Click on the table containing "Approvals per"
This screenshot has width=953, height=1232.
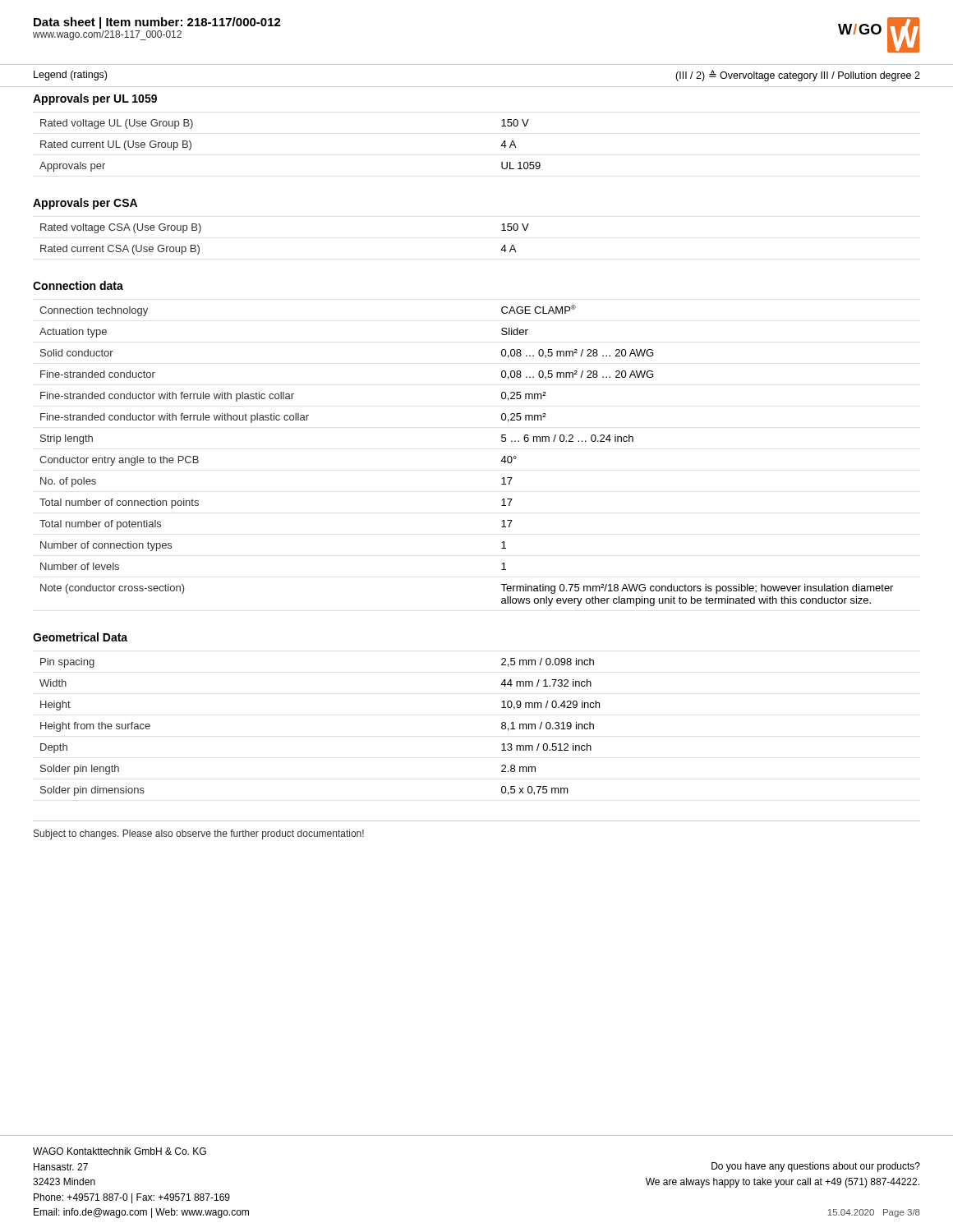(476, 144)
